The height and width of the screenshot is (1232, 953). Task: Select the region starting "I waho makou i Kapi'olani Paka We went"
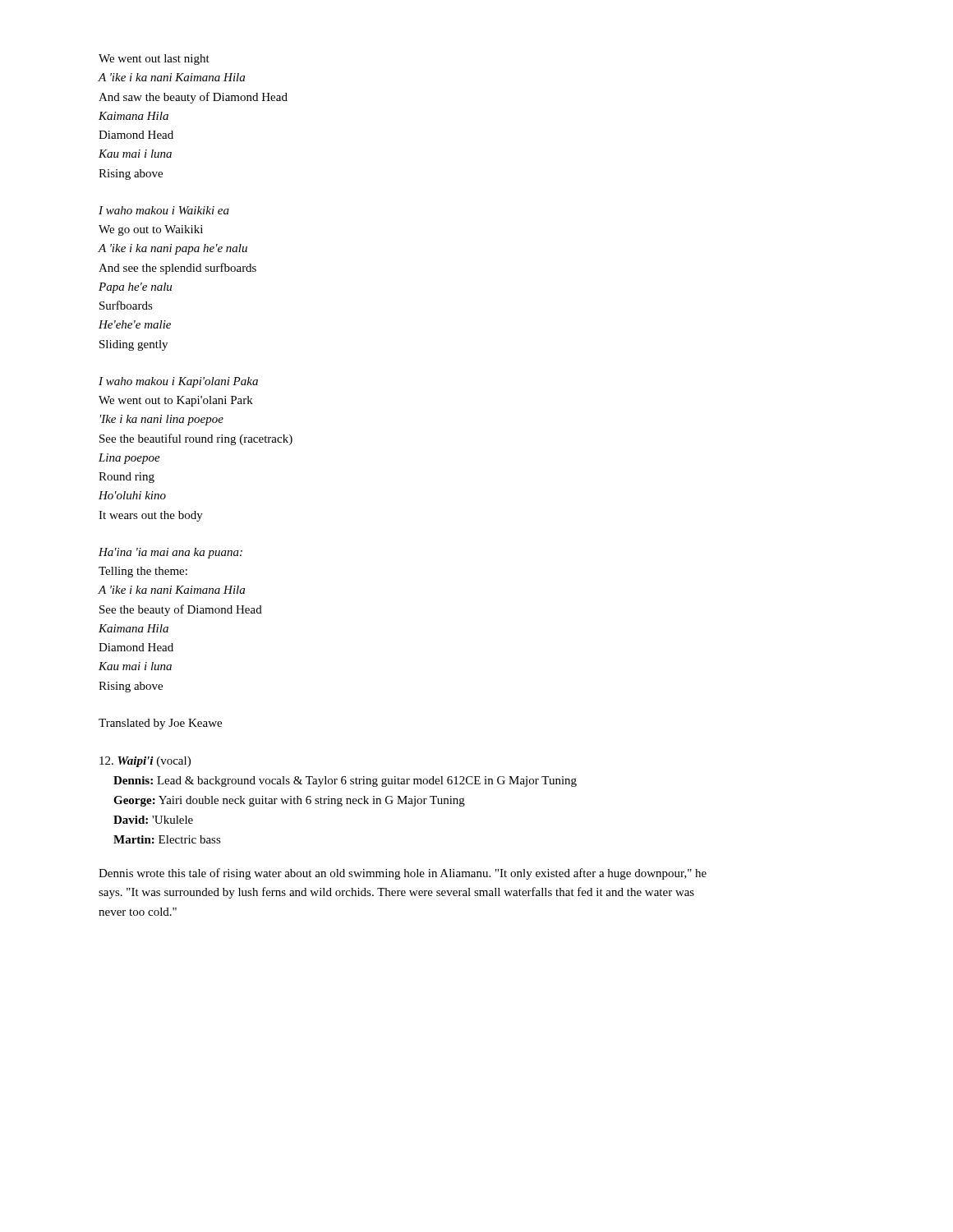pyautogui.click(x=178, y=382)
